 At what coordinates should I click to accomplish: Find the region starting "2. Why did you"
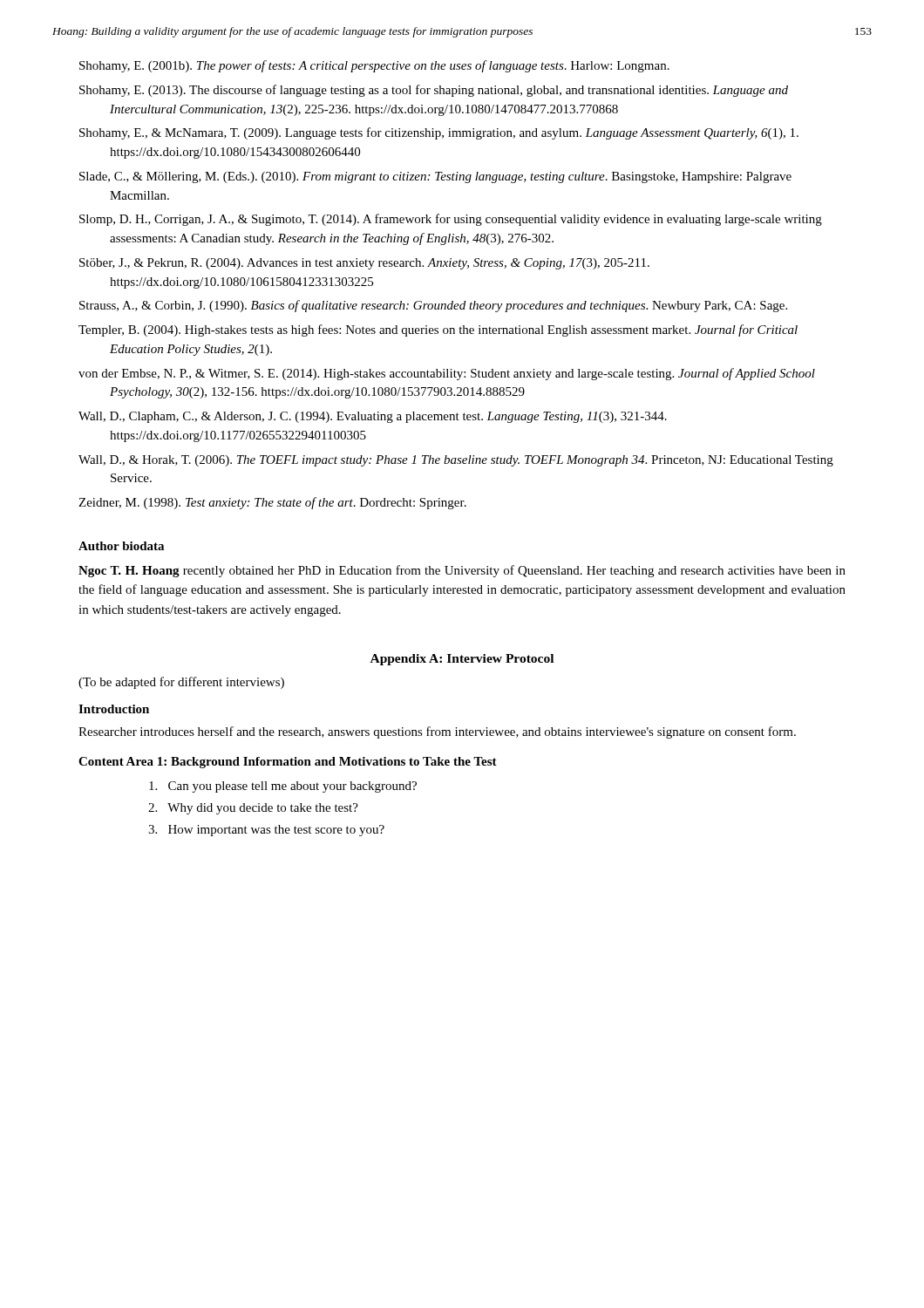click(x=253, y=807)
